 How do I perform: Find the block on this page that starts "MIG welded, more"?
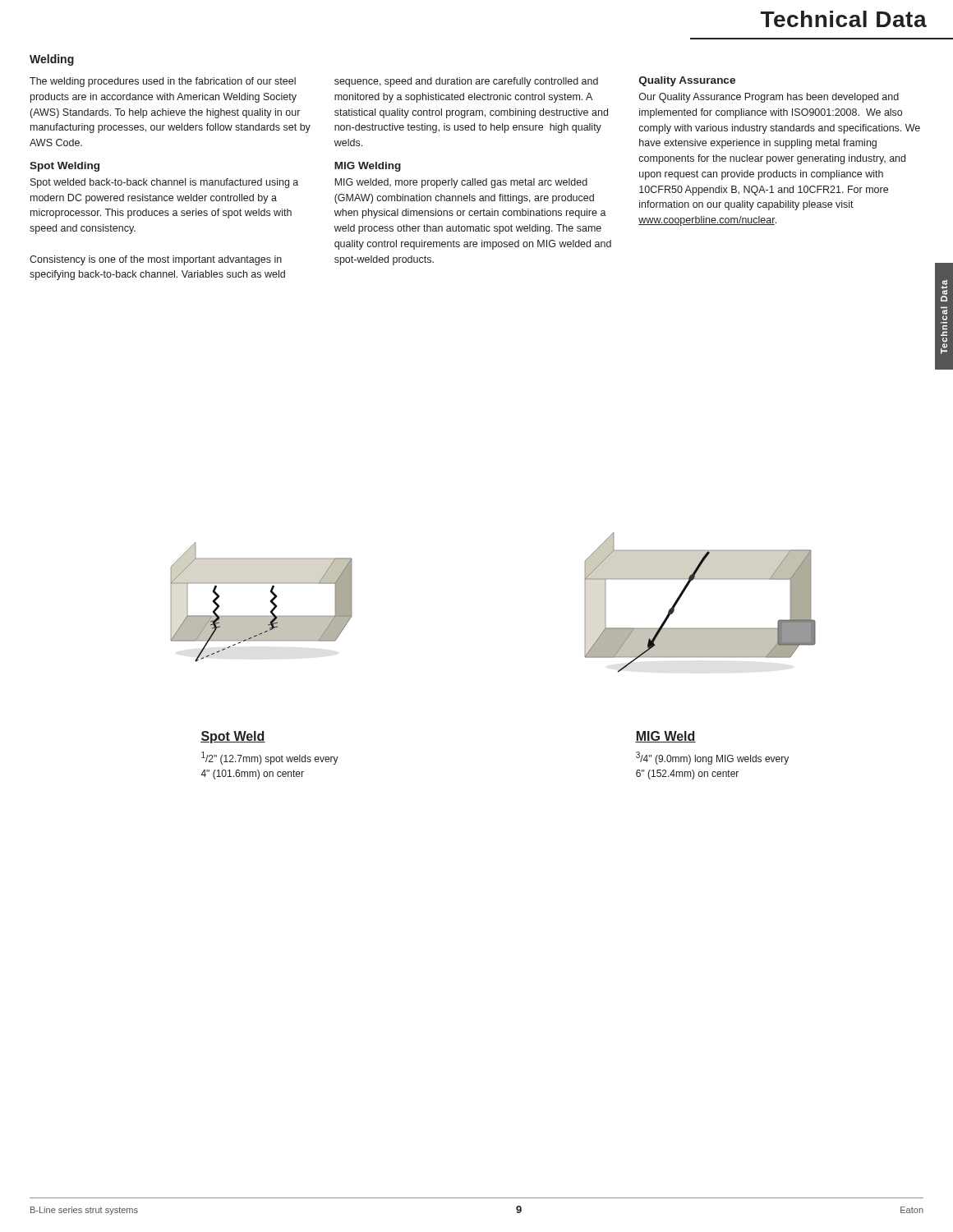click(x=473, y=221)
